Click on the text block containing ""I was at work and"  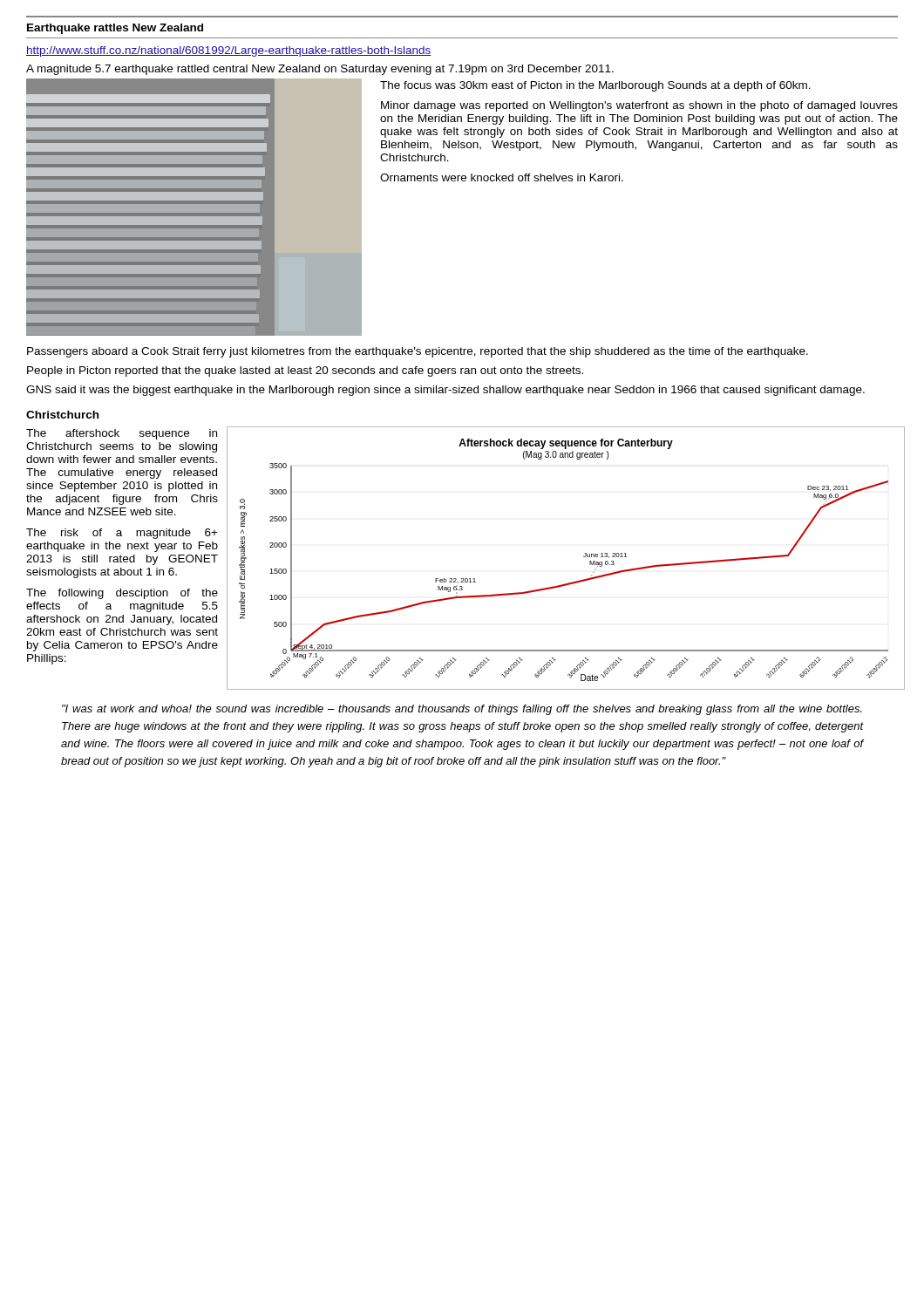[462, 735]
